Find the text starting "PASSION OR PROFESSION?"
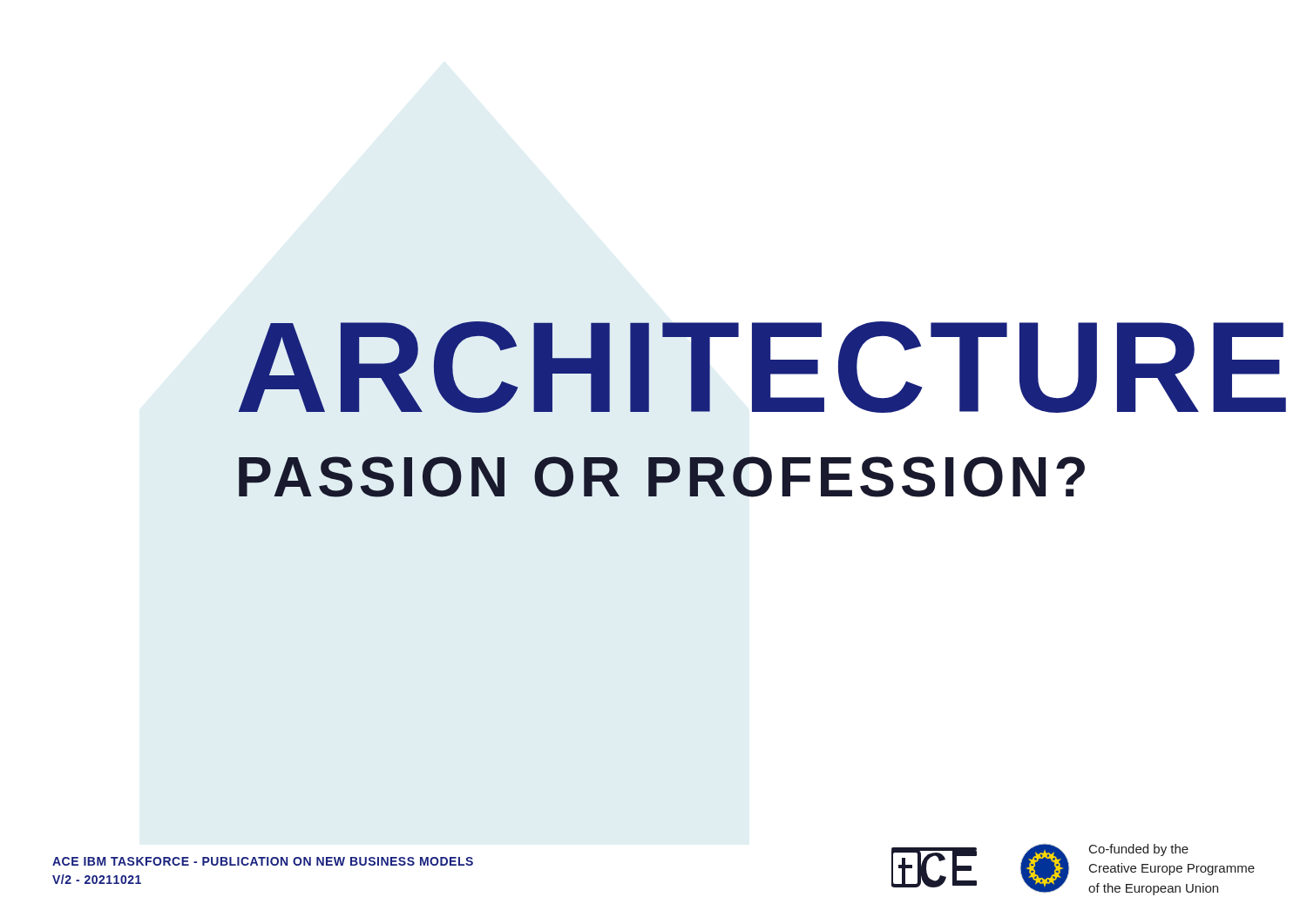 [664, 477]
